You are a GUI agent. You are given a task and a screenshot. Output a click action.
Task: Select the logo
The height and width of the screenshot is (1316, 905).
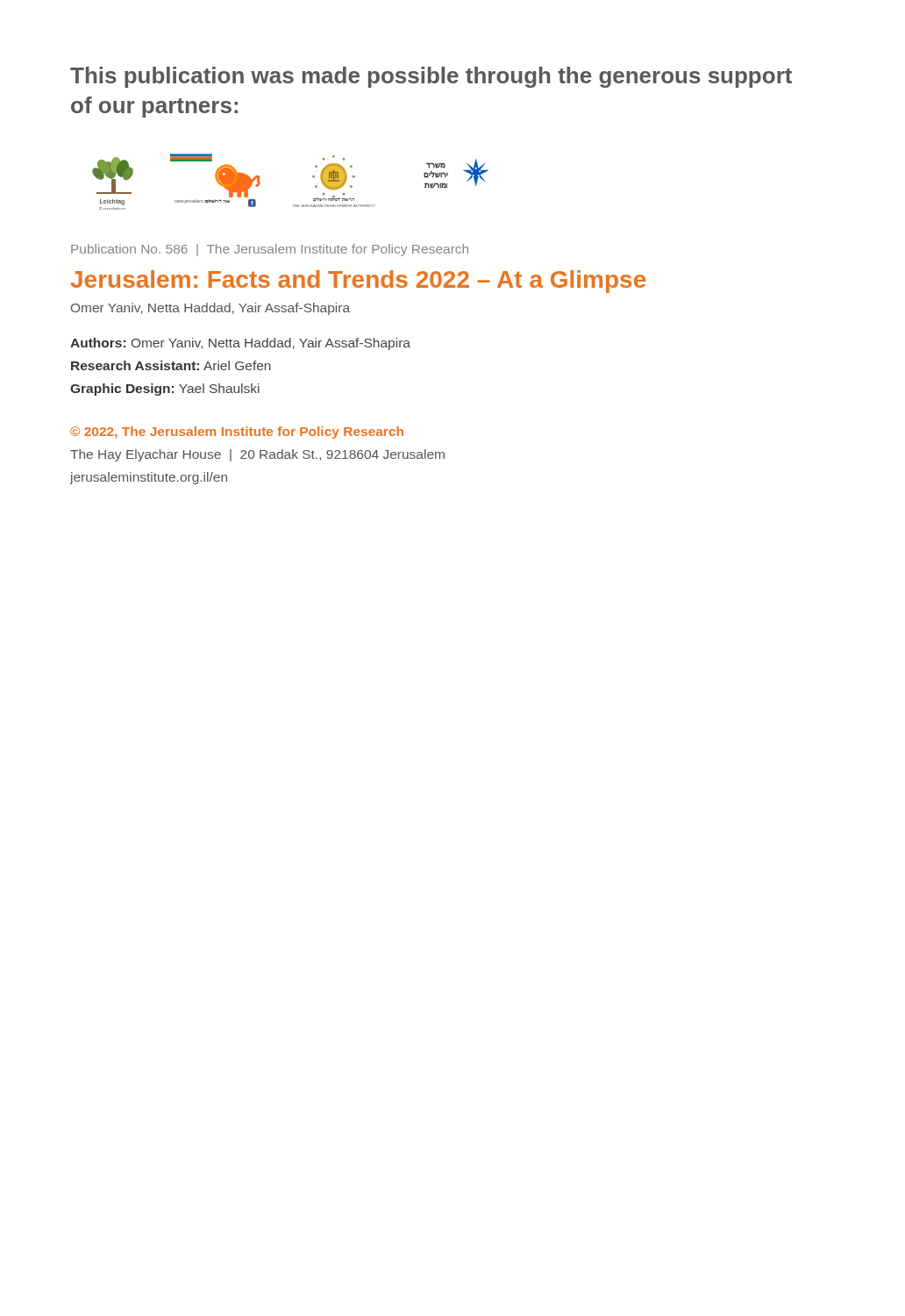pyautogui.click(x=452, y=181)
